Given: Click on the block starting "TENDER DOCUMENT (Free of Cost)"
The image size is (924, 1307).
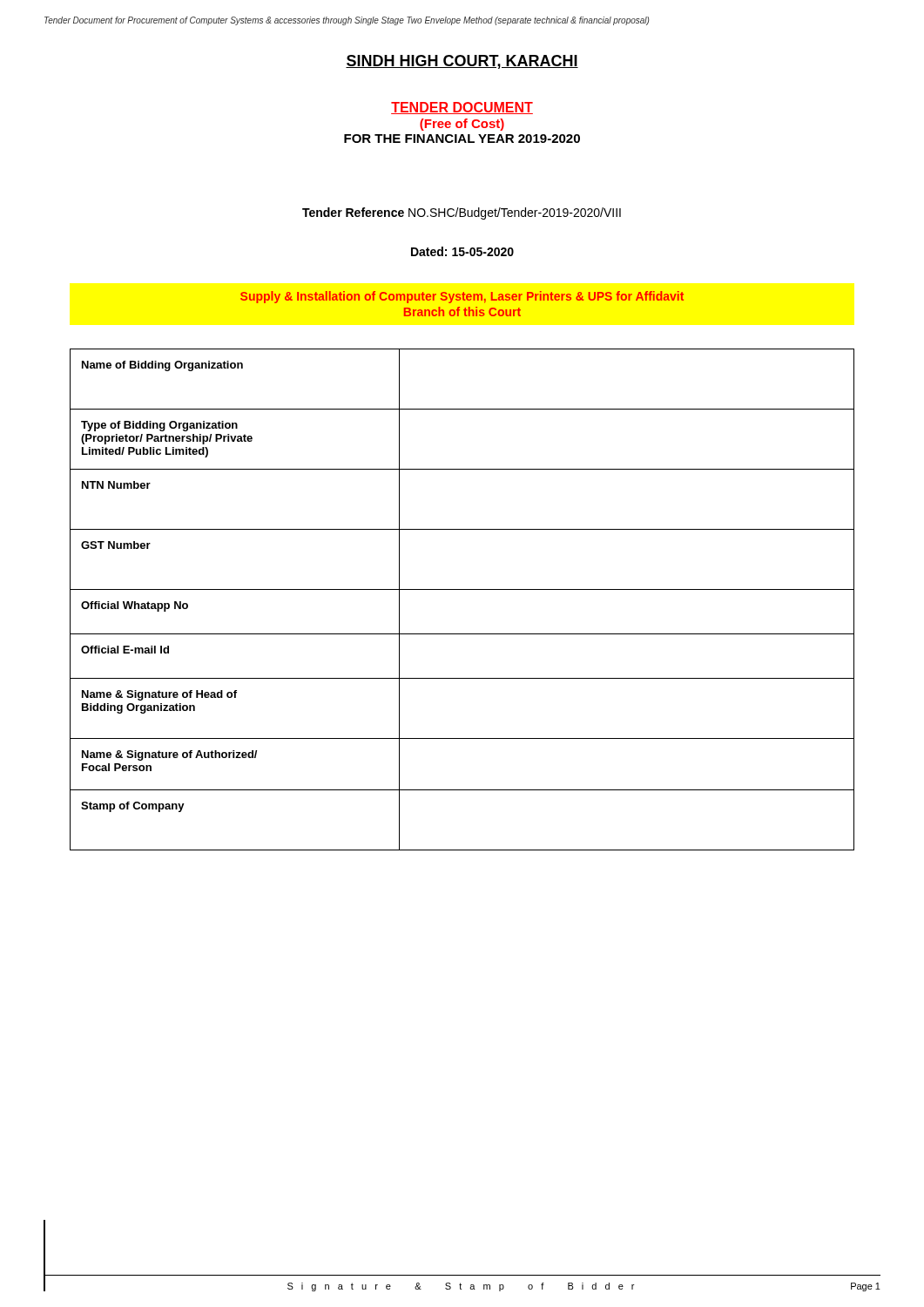Looking at the screenshot, I should 462,123.
